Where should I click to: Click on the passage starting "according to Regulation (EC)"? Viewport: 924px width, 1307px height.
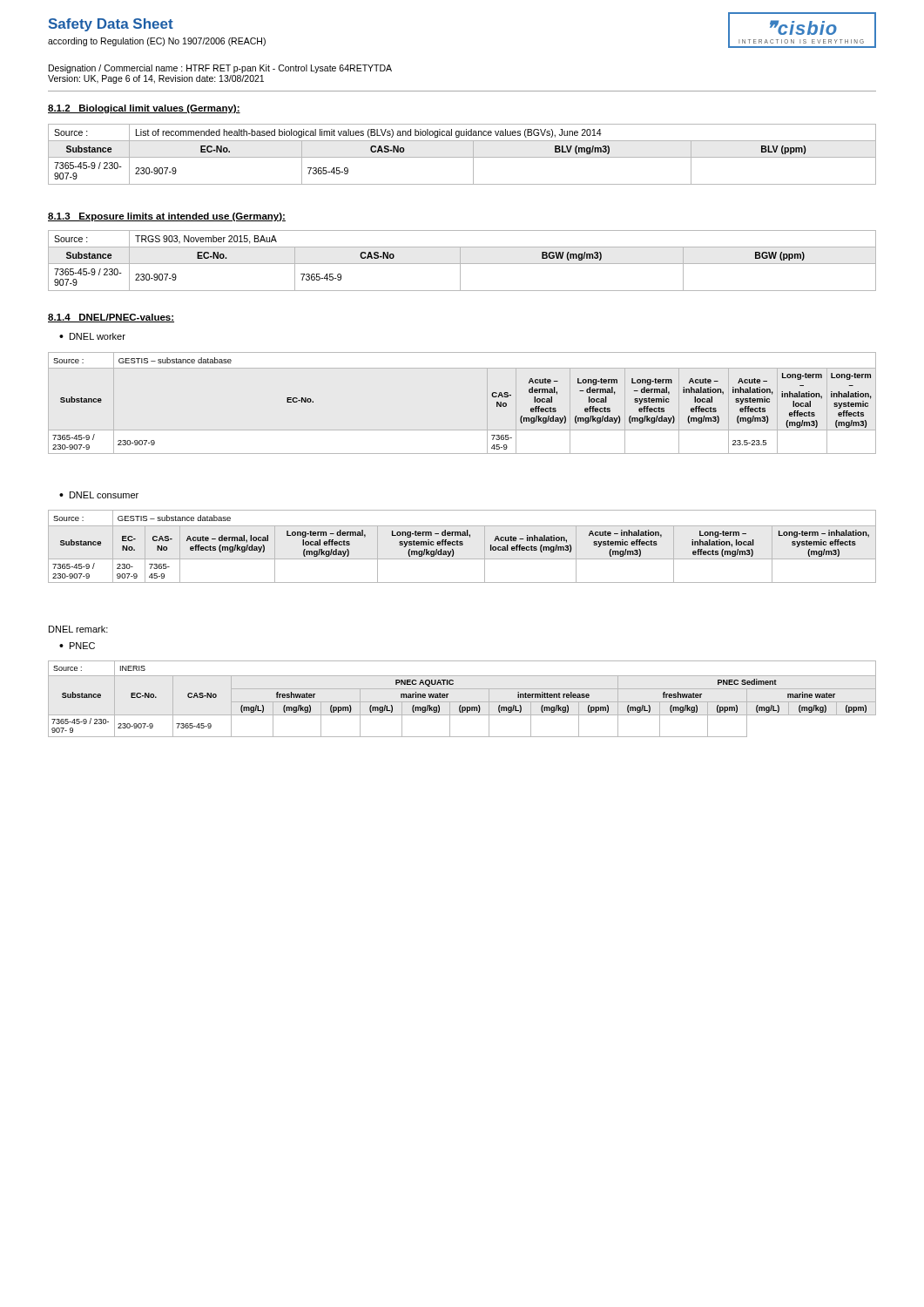[157, 41]
